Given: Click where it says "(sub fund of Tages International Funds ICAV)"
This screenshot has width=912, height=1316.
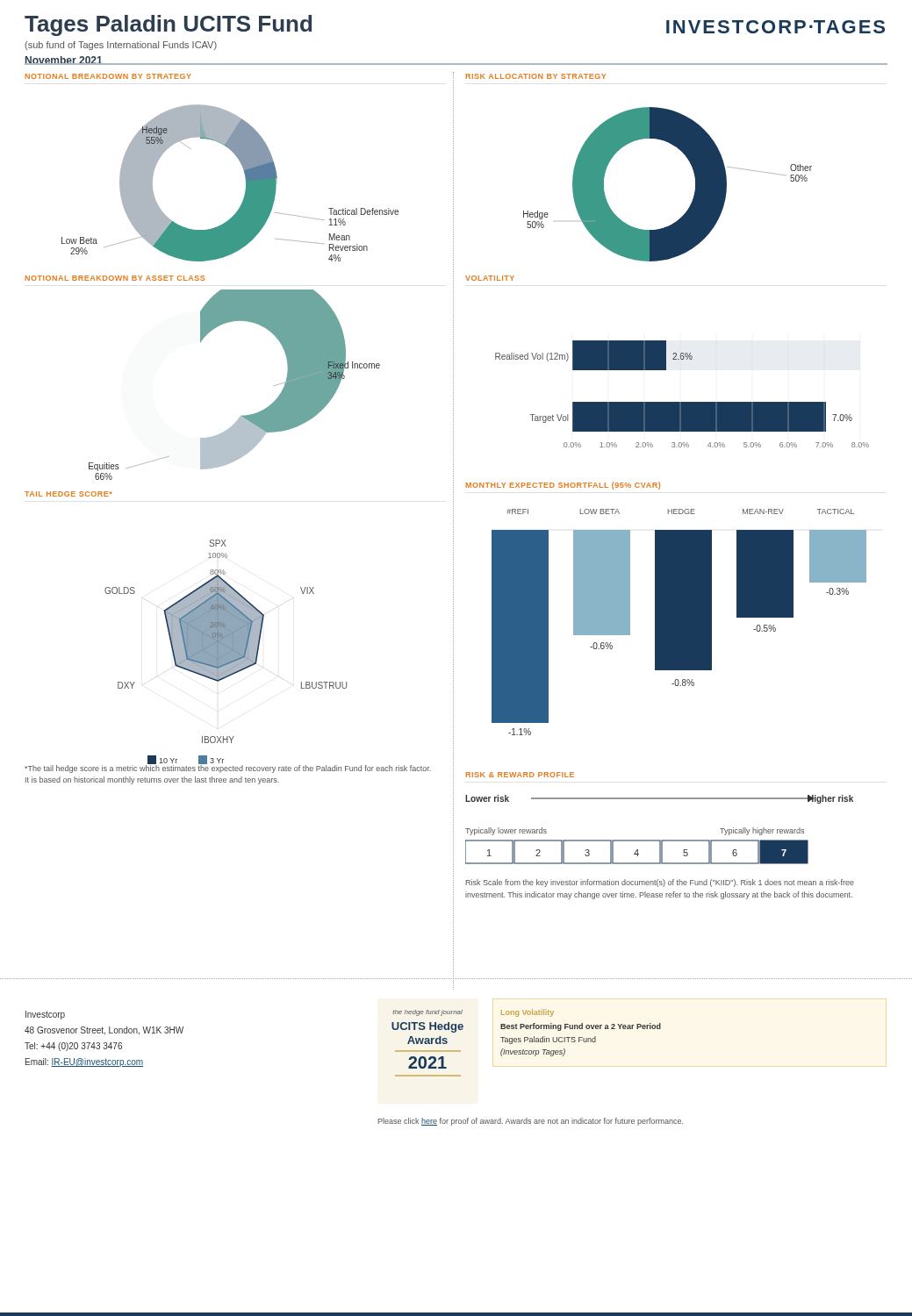Looking at the screenshot, I should click(x=121, y=45).
